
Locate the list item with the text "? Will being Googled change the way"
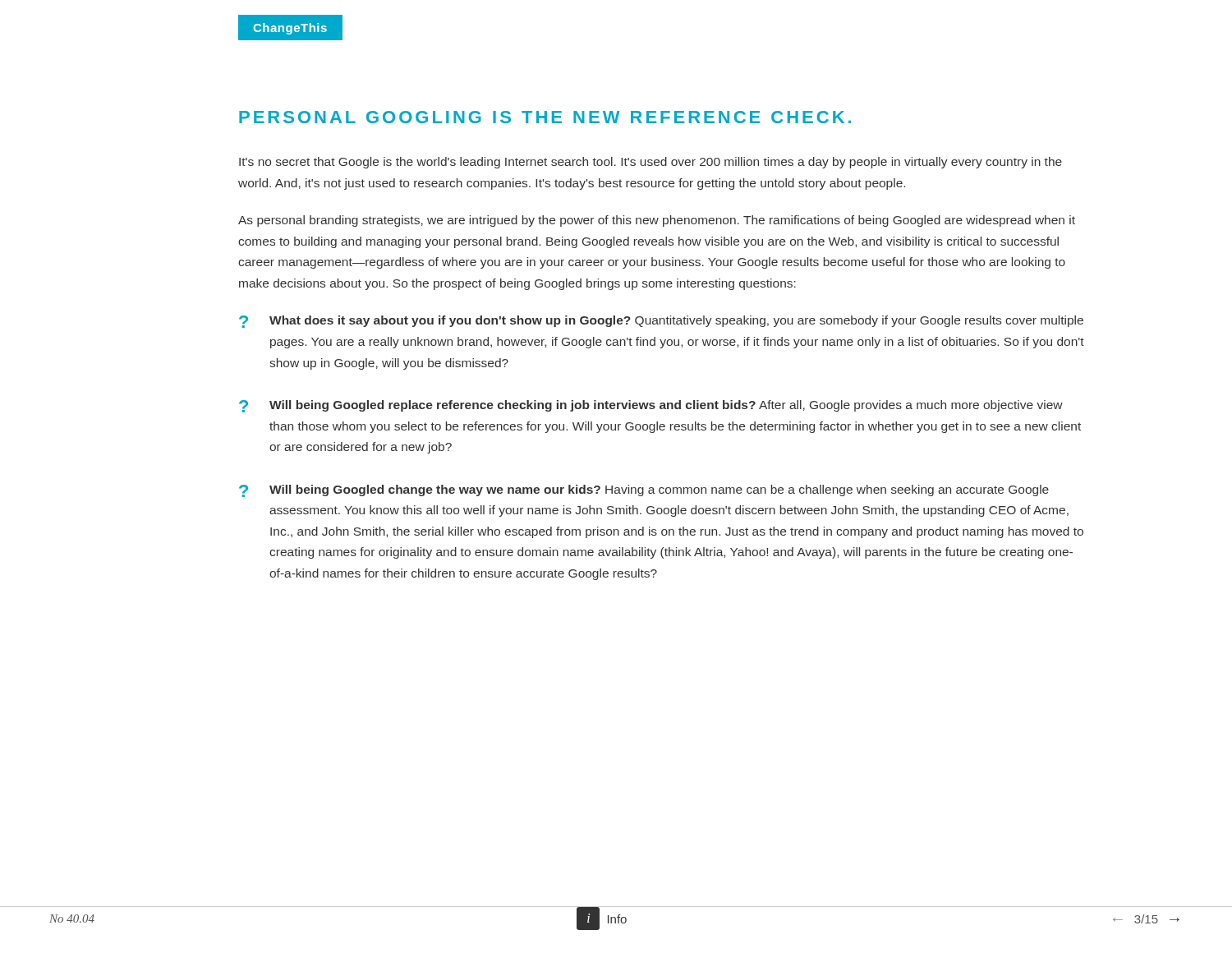tap(661, 531)
